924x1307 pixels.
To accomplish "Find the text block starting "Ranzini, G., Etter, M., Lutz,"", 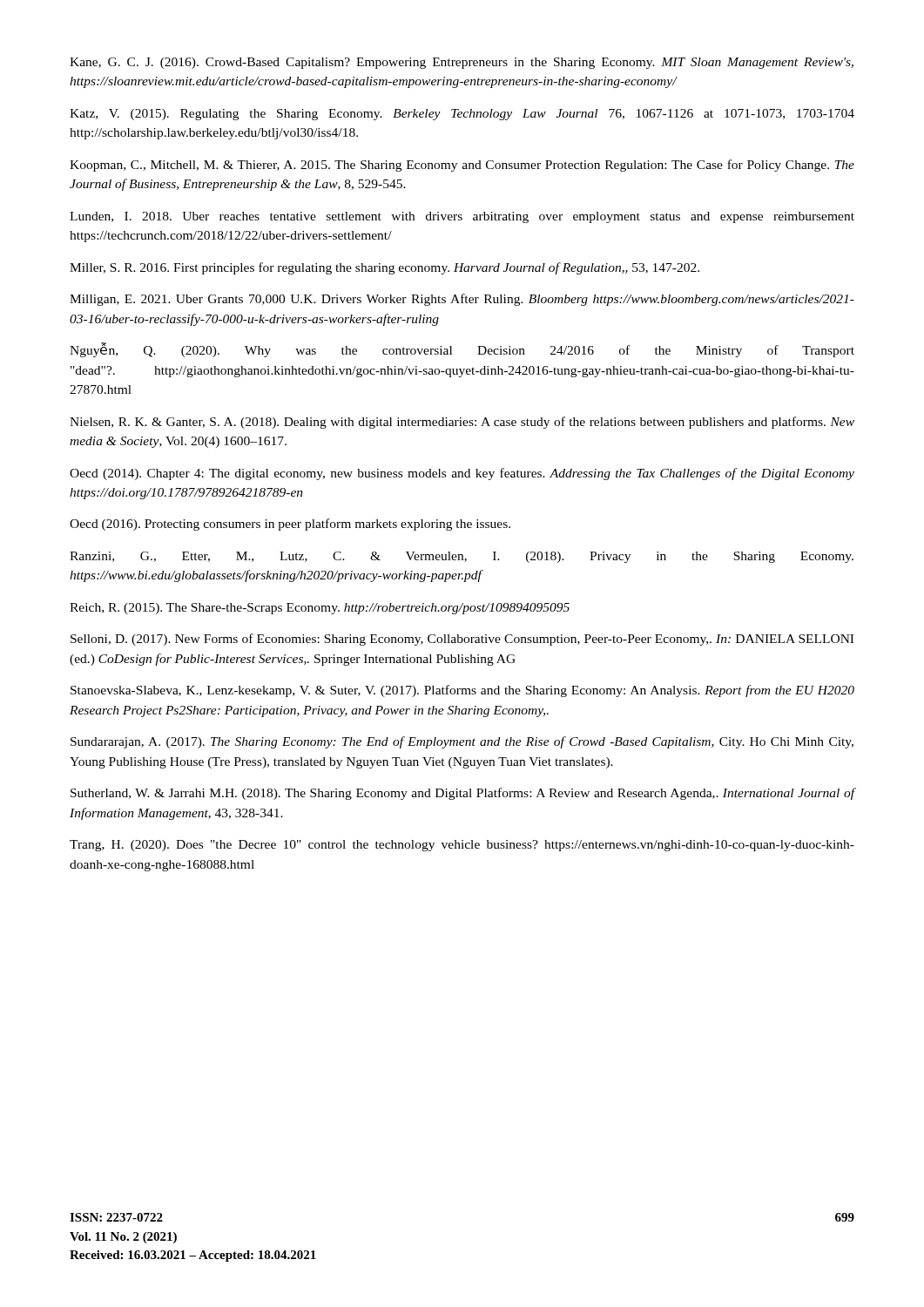I will [462, 565].
